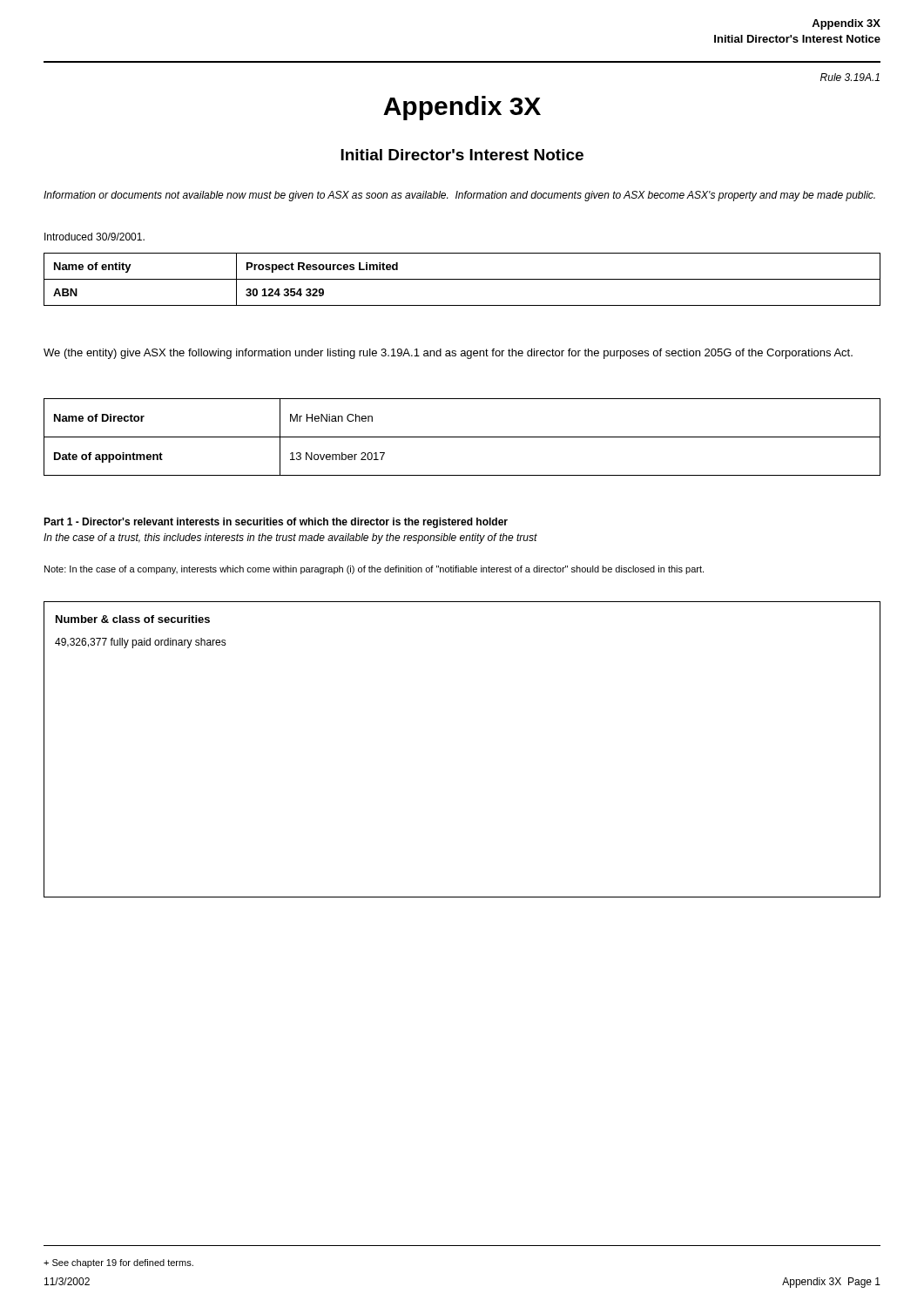Locate the passage starting "Information or documents not available"

pyautogui.click(x=460, y=195)
